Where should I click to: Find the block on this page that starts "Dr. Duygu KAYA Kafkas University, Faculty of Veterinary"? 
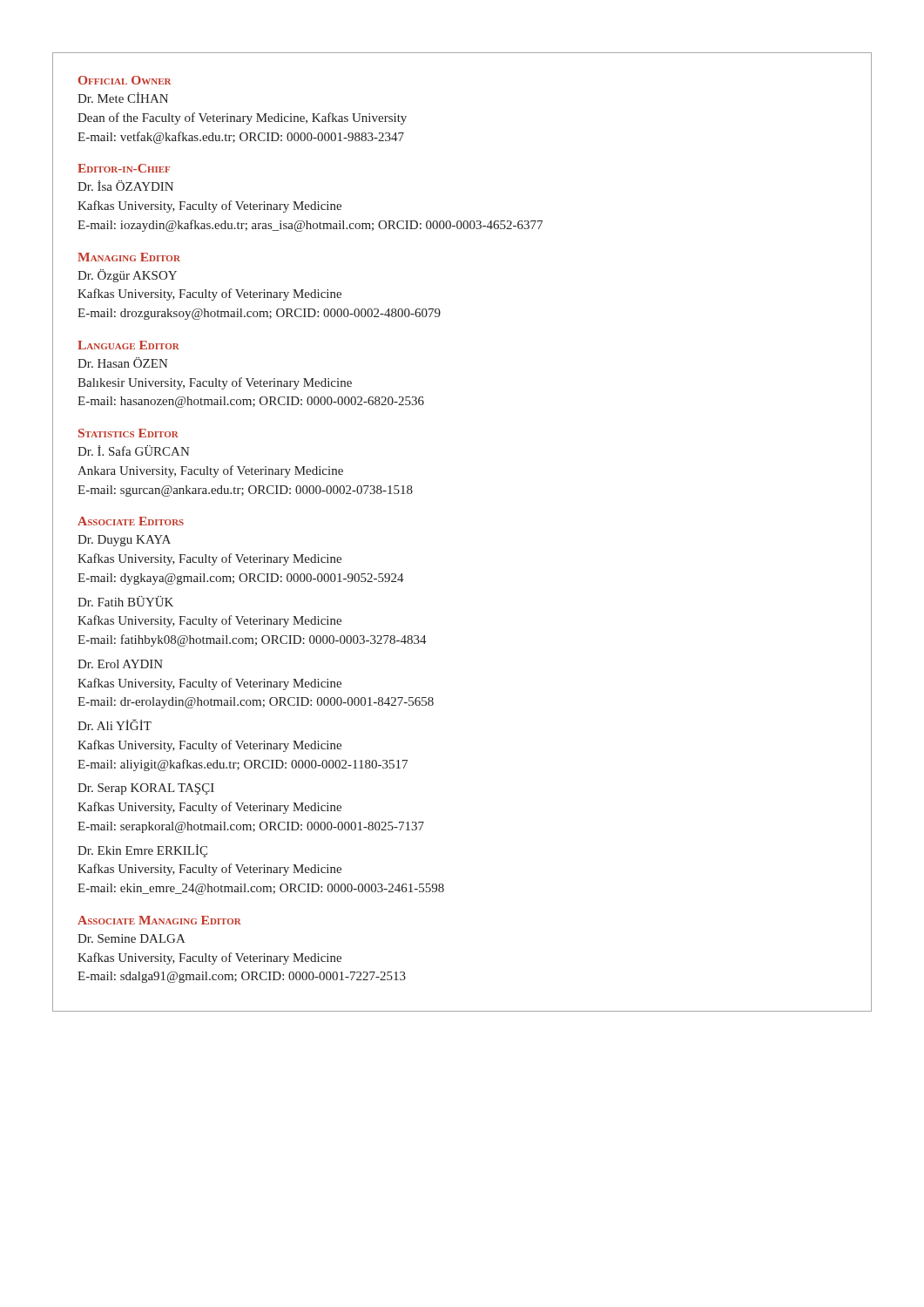(241, 559)
